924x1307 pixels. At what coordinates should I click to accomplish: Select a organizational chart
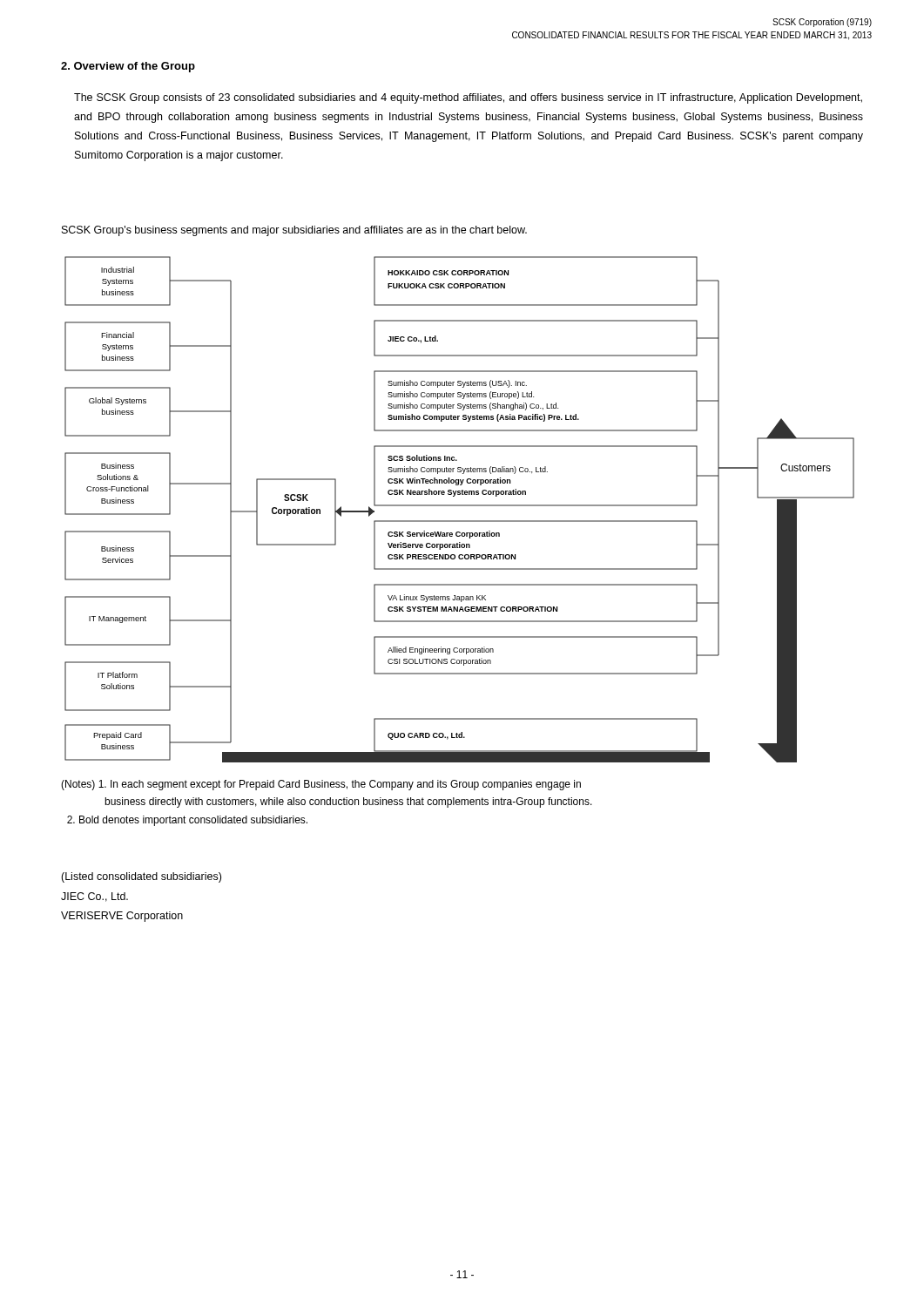(462, 505)
